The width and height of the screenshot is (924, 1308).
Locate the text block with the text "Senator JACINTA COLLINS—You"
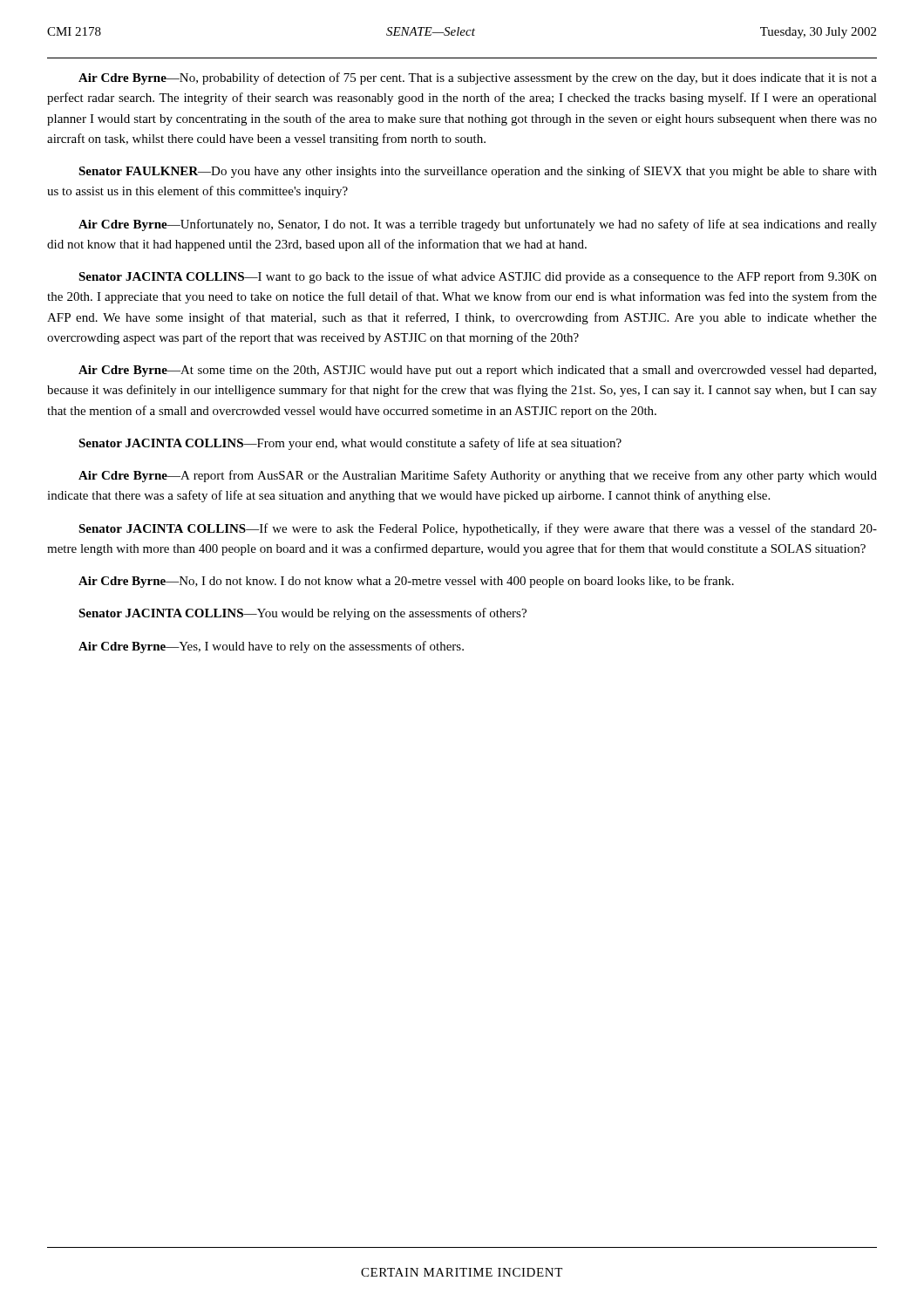303,613
